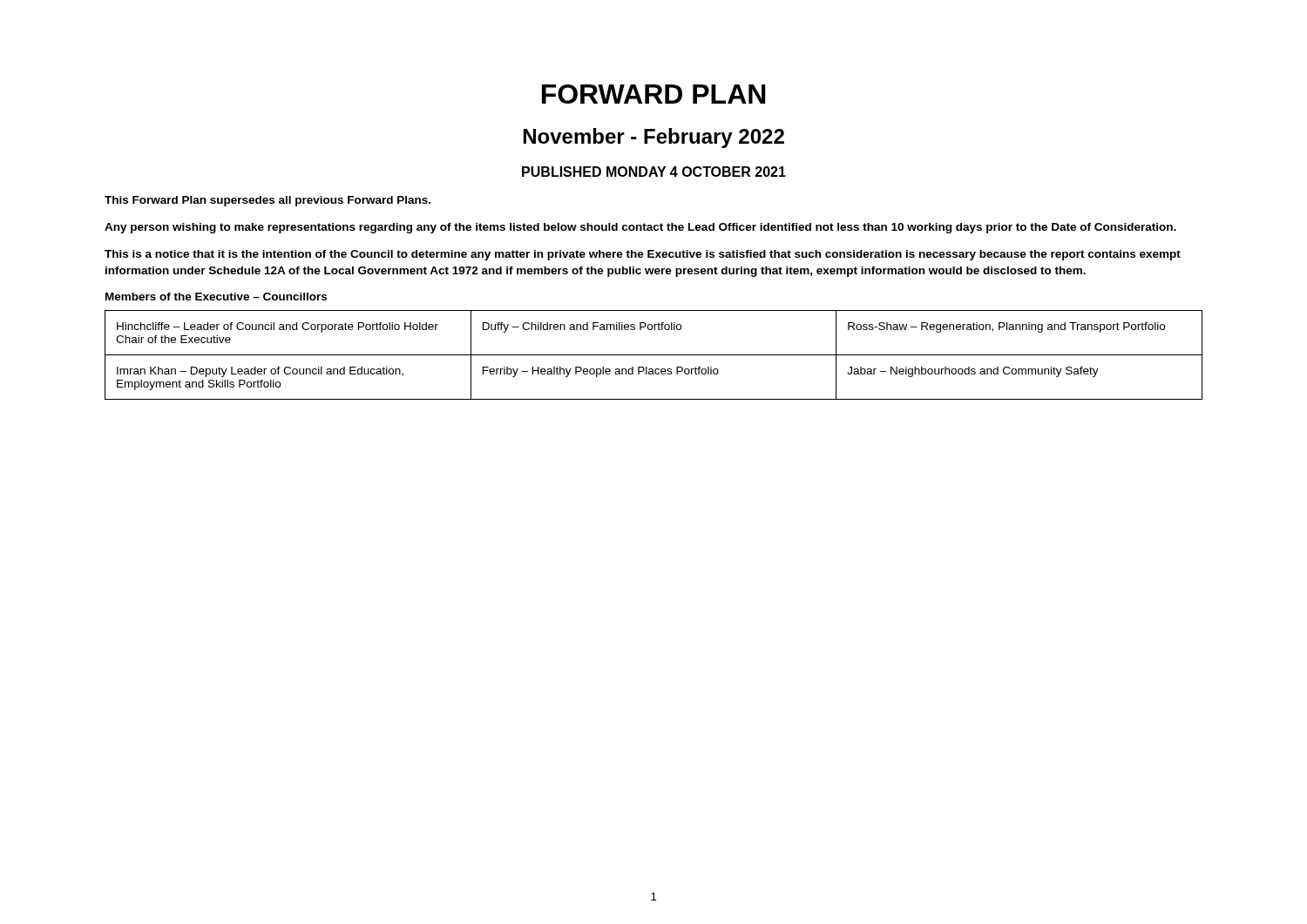This screenshot has width=1307, height=924.
Task: Click on the title with the text "FORWARD PLAN"
Action: pos(654,94)
